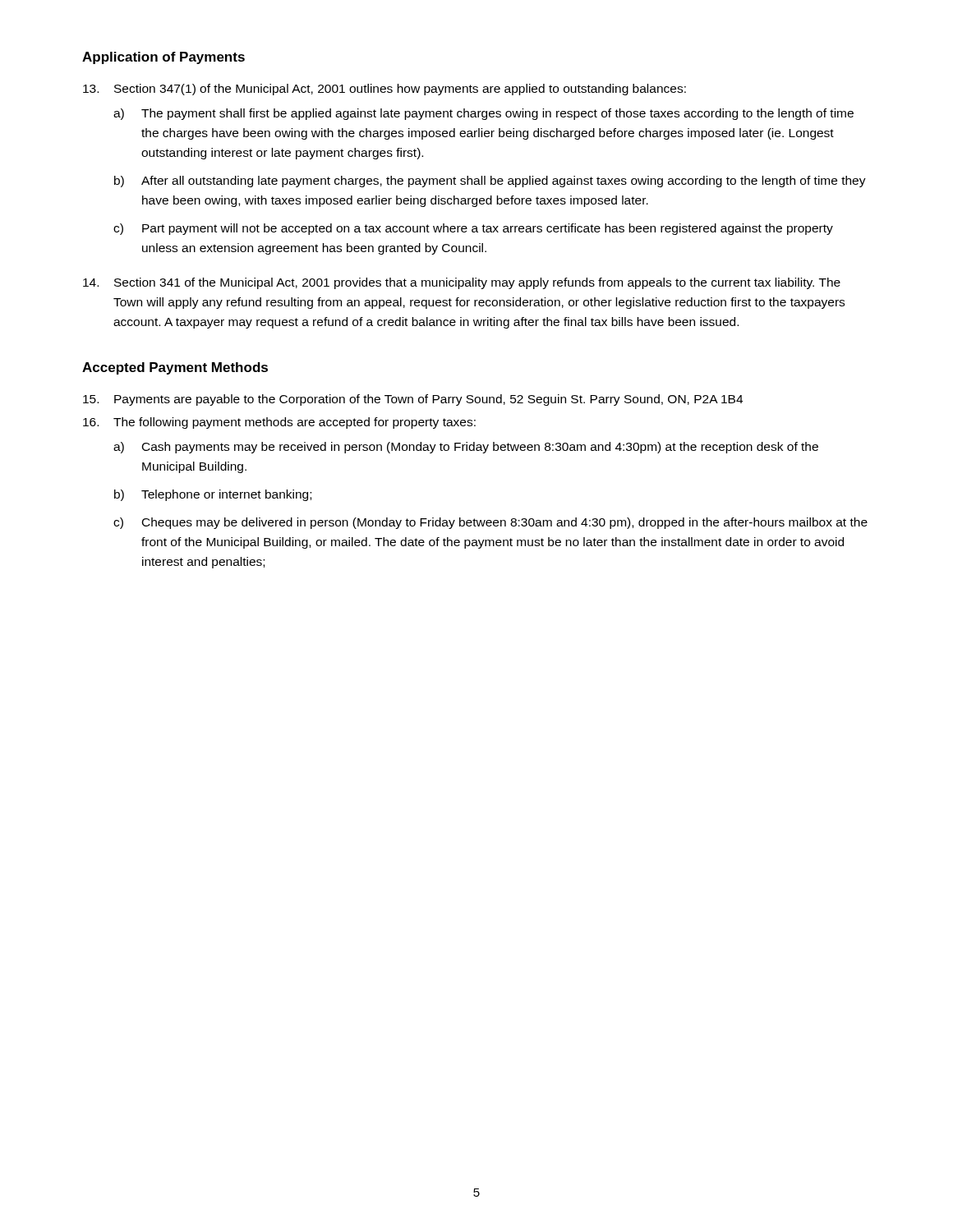The image size is (953, 1232).
Task: Find the element starting "Accepted Payment Methods"
Action: point(175,368)
